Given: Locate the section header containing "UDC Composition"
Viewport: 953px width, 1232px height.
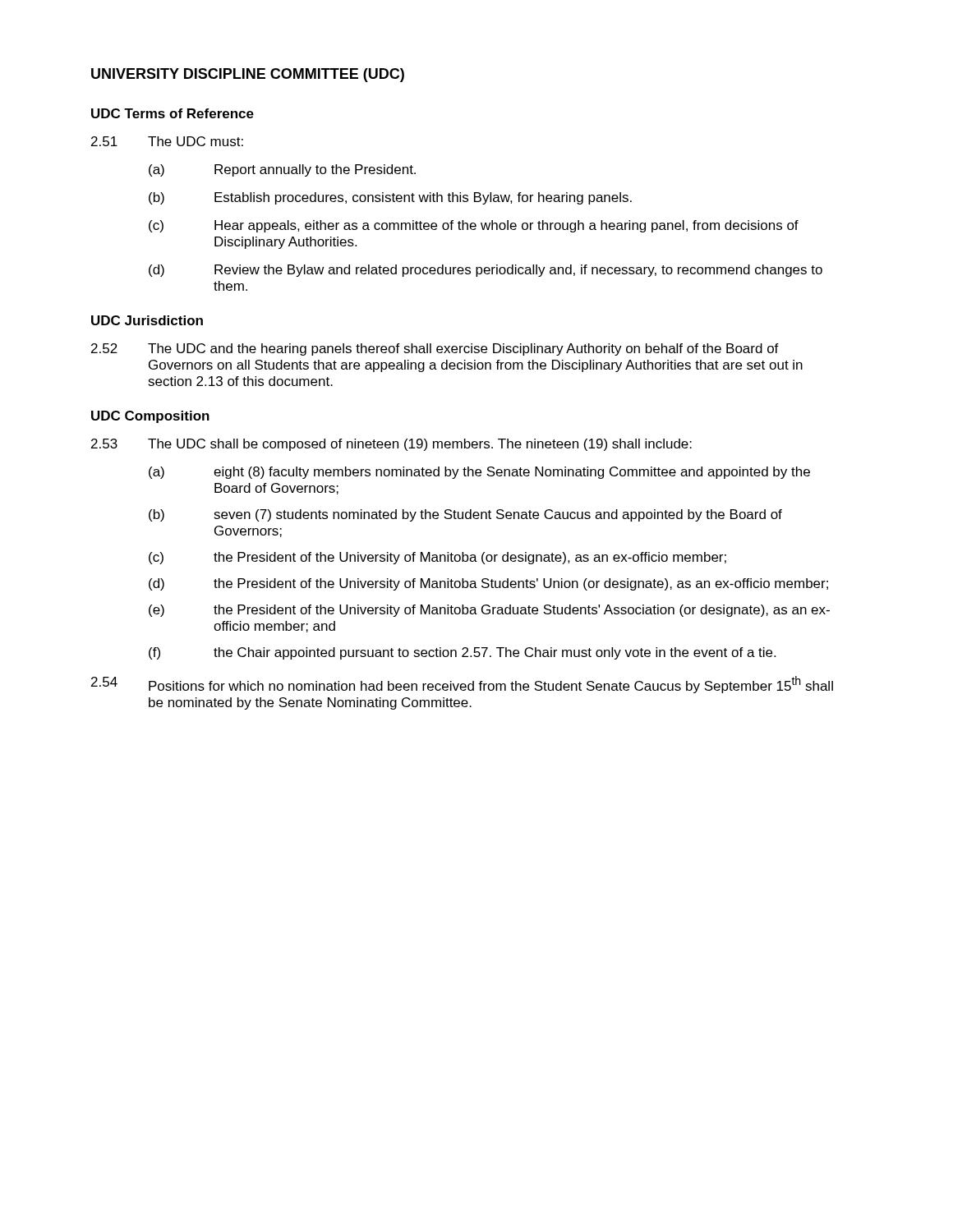Looking at the screenshot, I should (x=150, y=416).
